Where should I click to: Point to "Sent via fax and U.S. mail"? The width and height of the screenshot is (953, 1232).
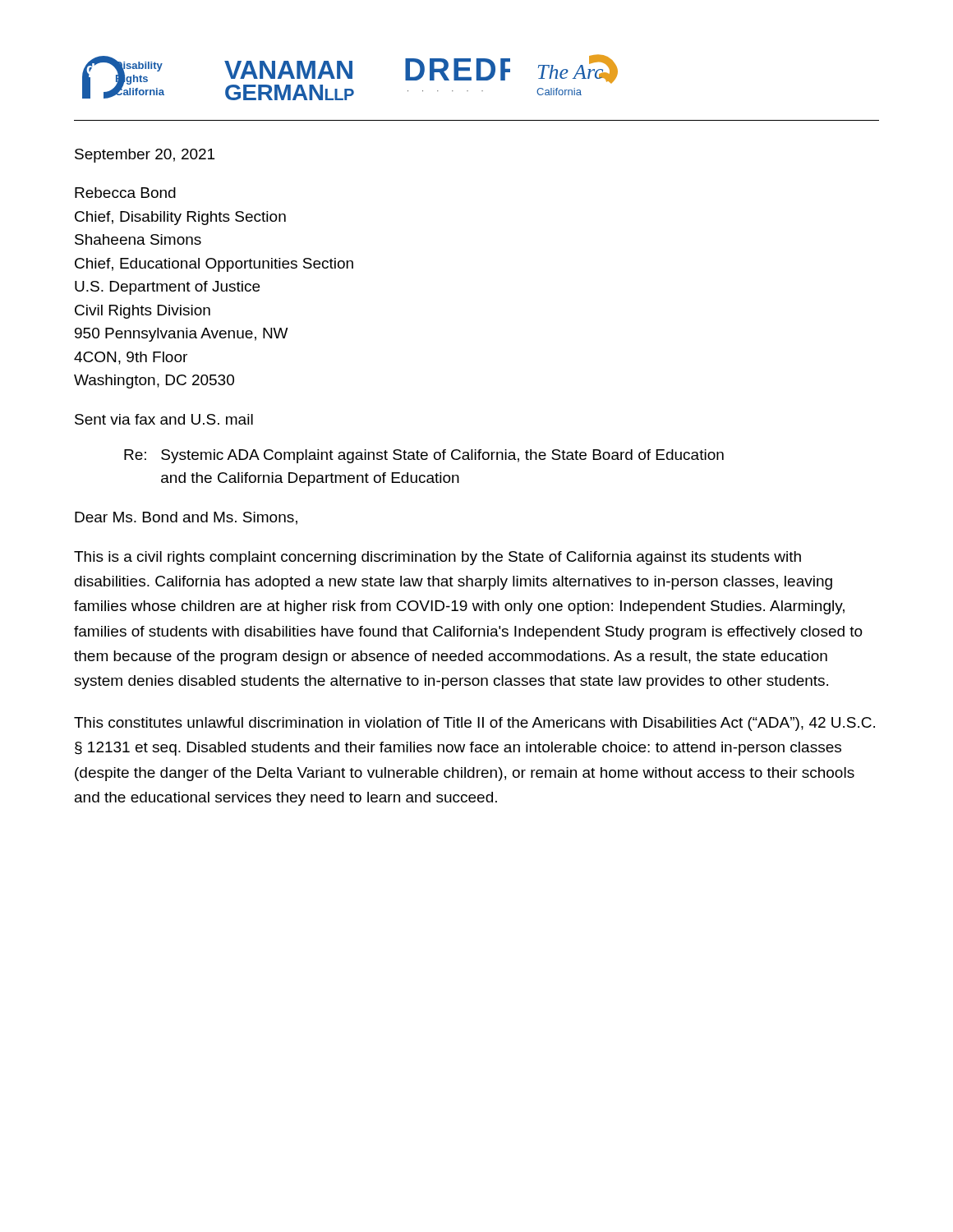164,419
